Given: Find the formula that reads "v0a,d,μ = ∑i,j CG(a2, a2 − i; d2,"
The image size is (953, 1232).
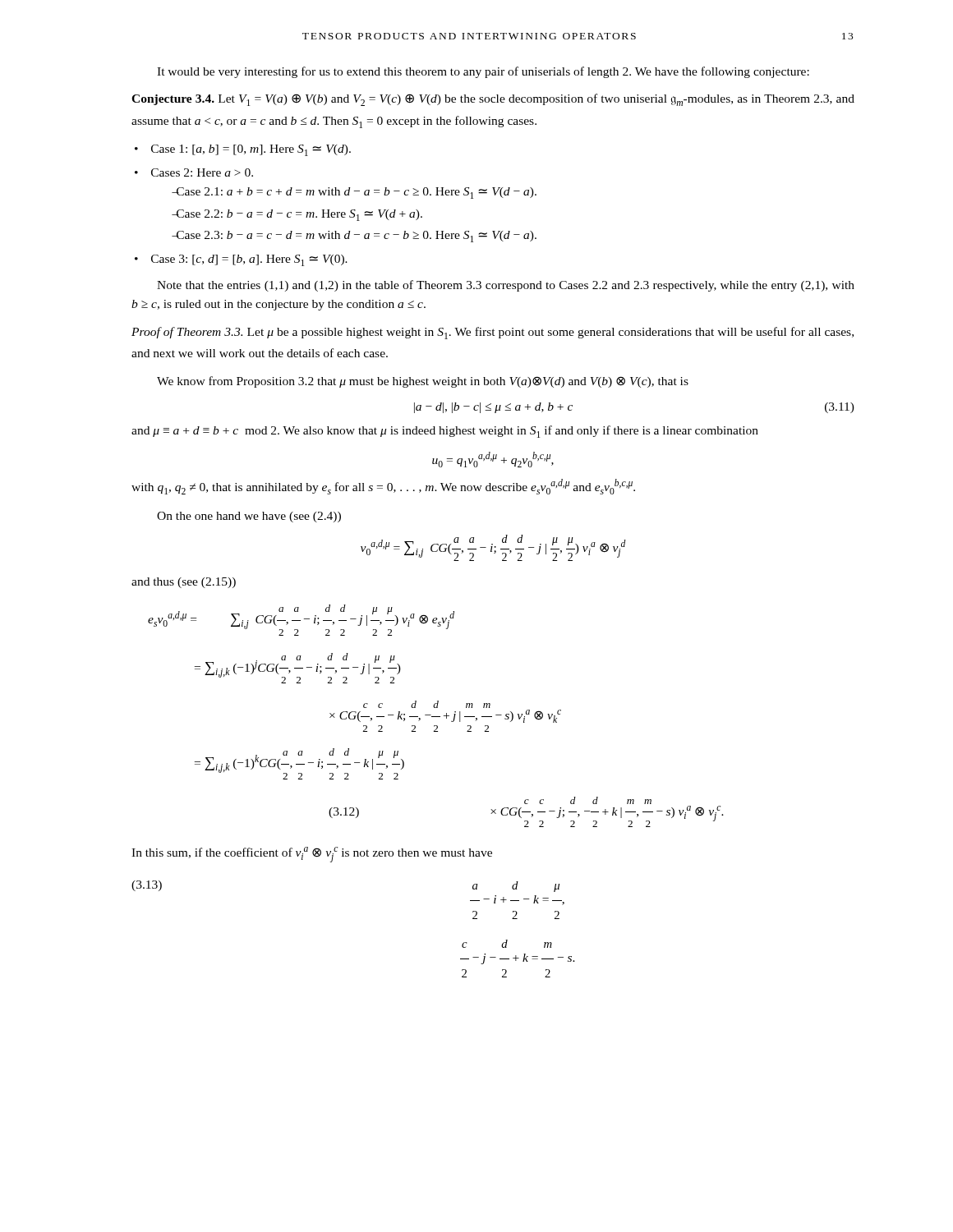Looking at the screenshot, I should click(493, 549).
